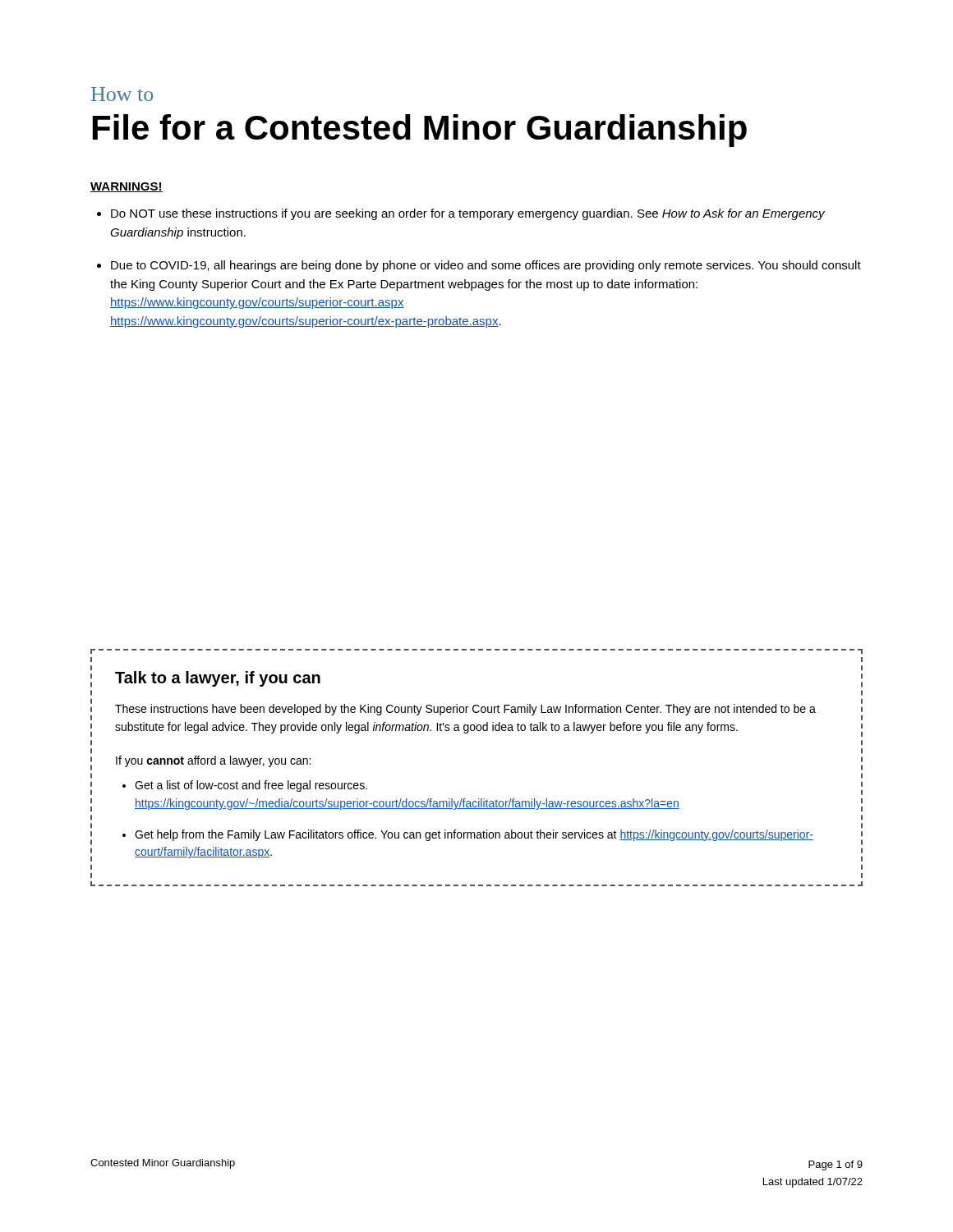The height and width of the screenshot is (1232, 953).
Task: Find the region starting "File for a Contested Minor Guardianship"
Action: click(419, 128)
